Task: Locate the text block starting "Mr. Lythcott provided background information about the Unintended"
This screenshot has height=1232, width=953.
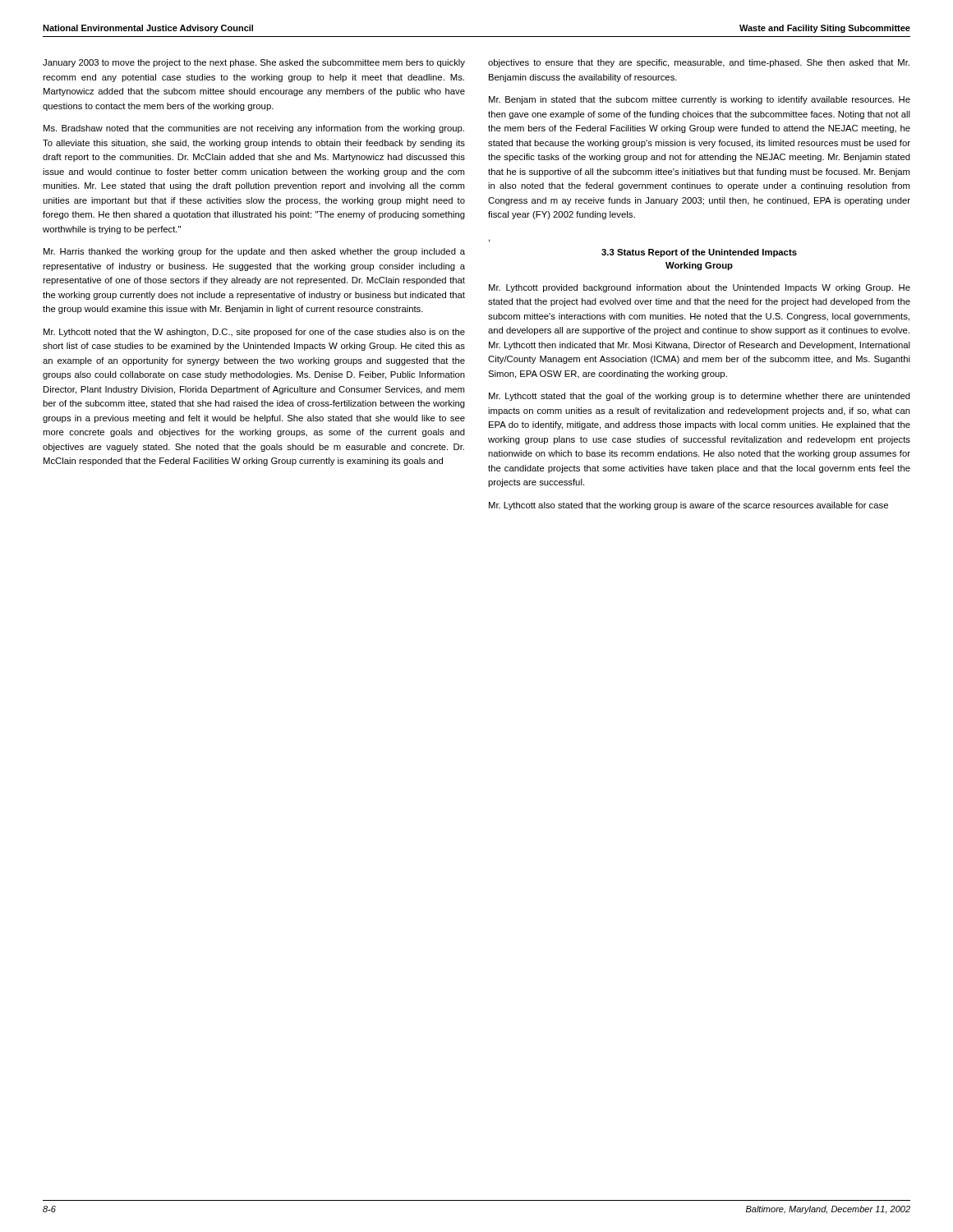Action: 699,331
